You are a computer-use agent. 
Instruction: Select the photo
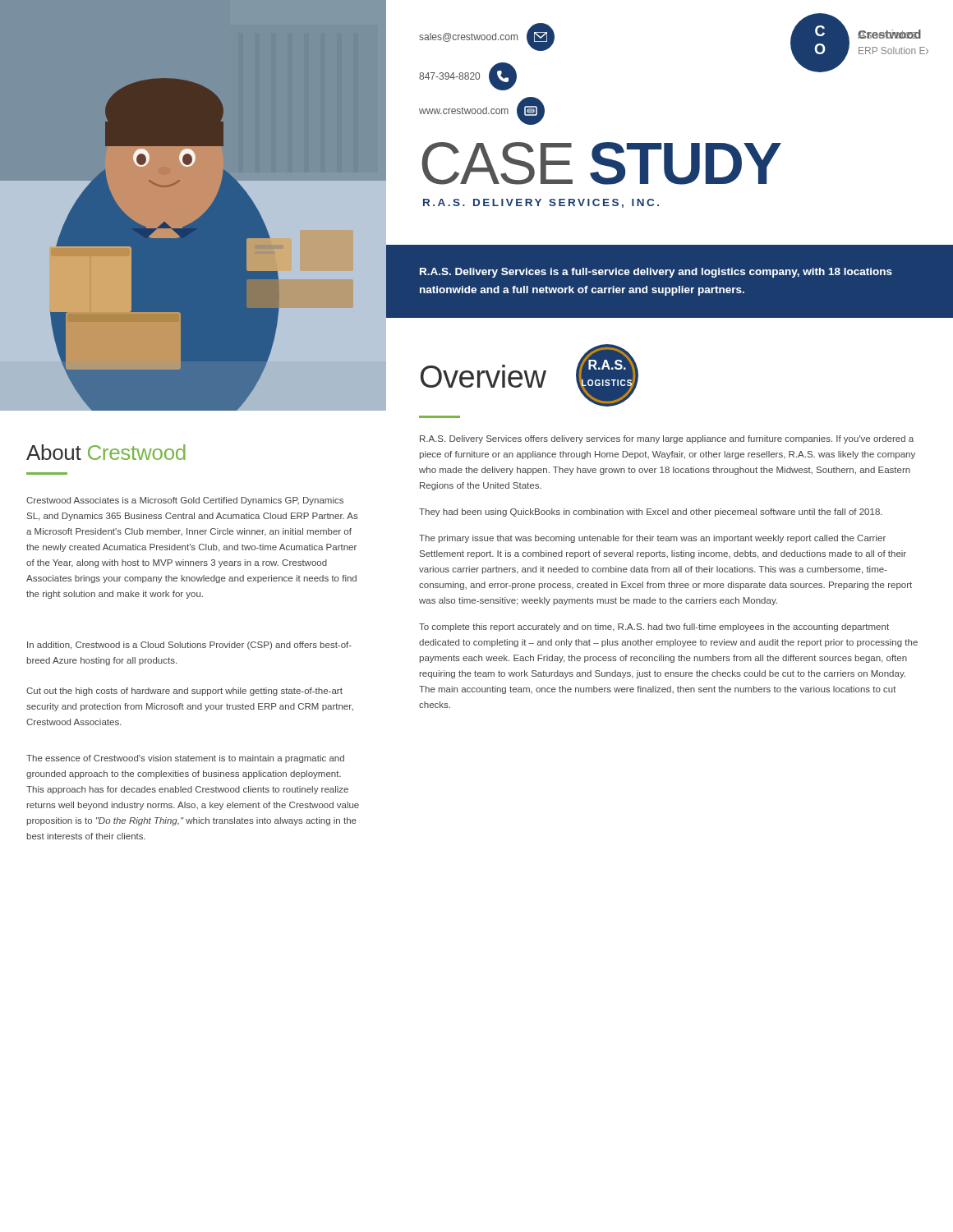193,205
